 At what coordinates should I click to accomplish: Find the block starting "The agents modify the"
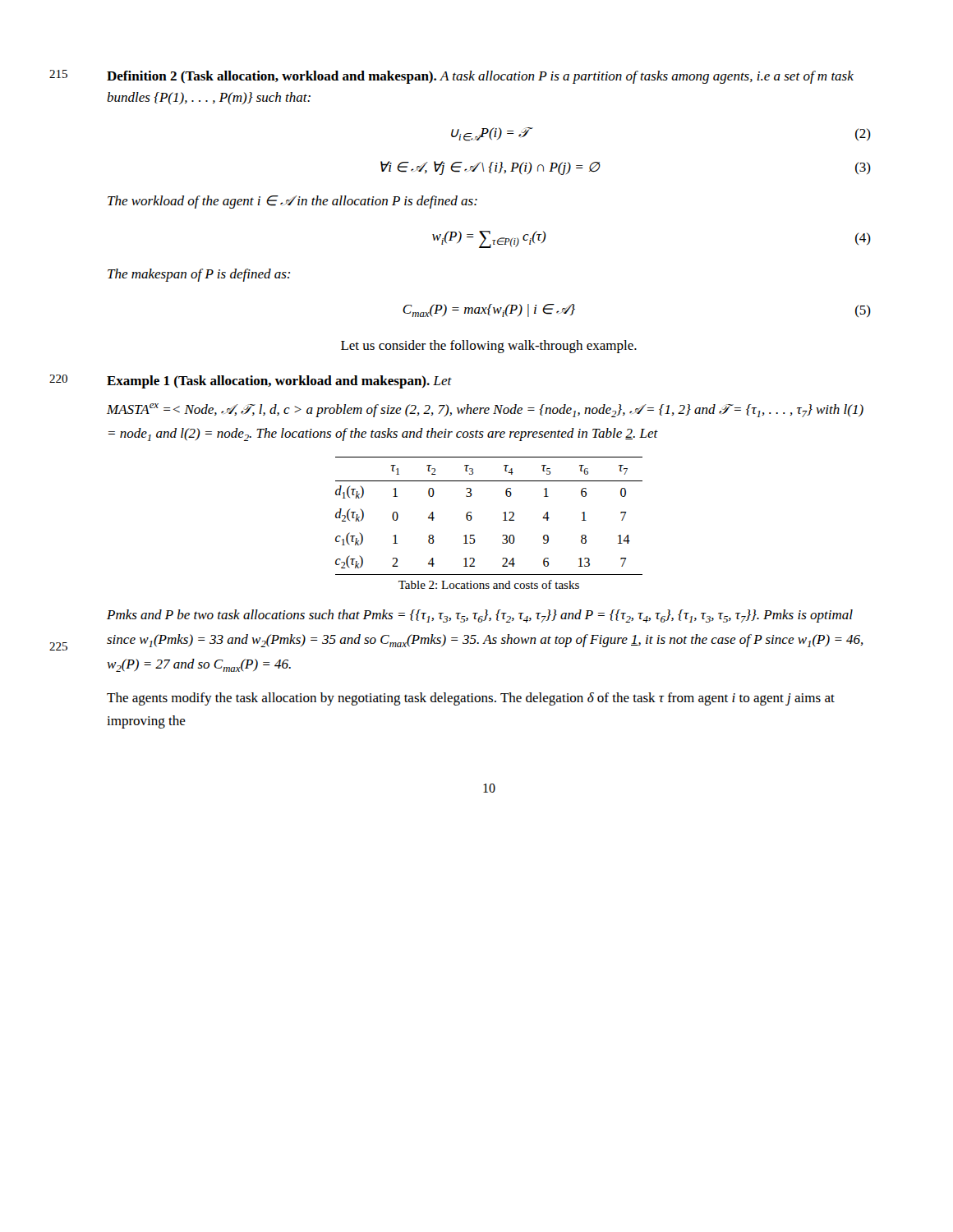point(471,709)
